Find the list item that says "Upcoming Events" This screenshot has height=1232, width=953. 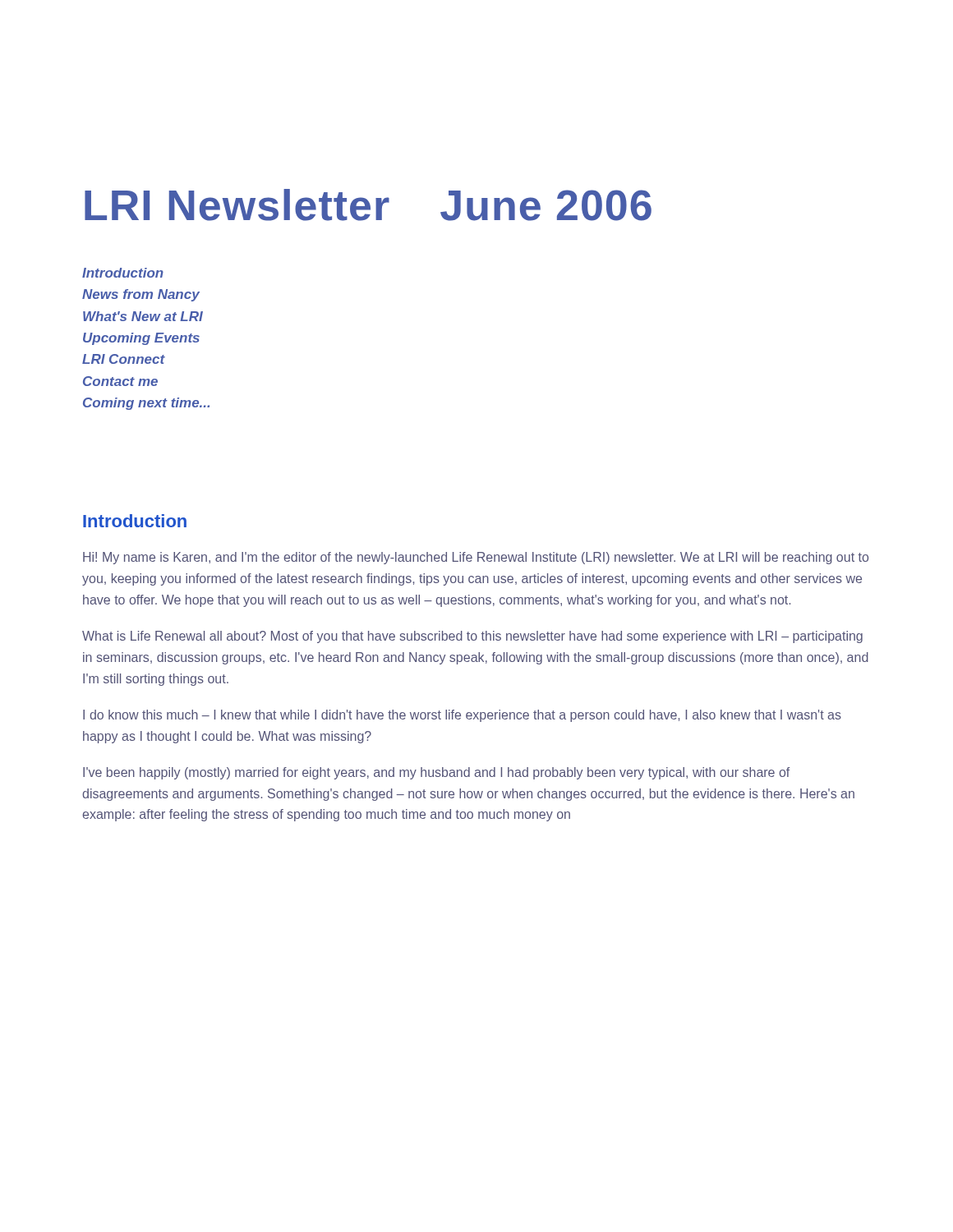(141, 339)
